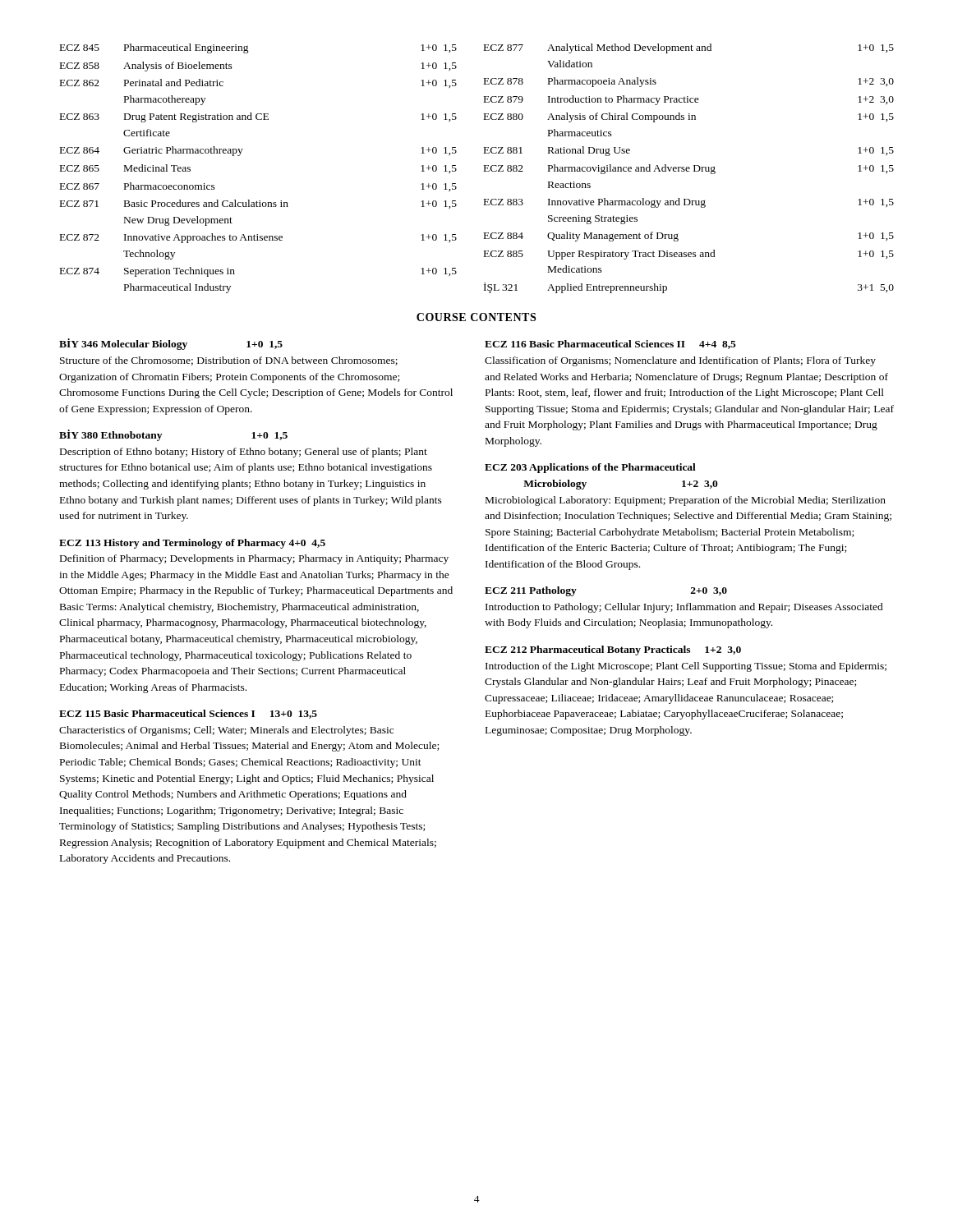Click where it says "ECZ 867 Pharmacoeconomics 1+0 1,5"
953x1232 pixels.
tap(77, 187)
